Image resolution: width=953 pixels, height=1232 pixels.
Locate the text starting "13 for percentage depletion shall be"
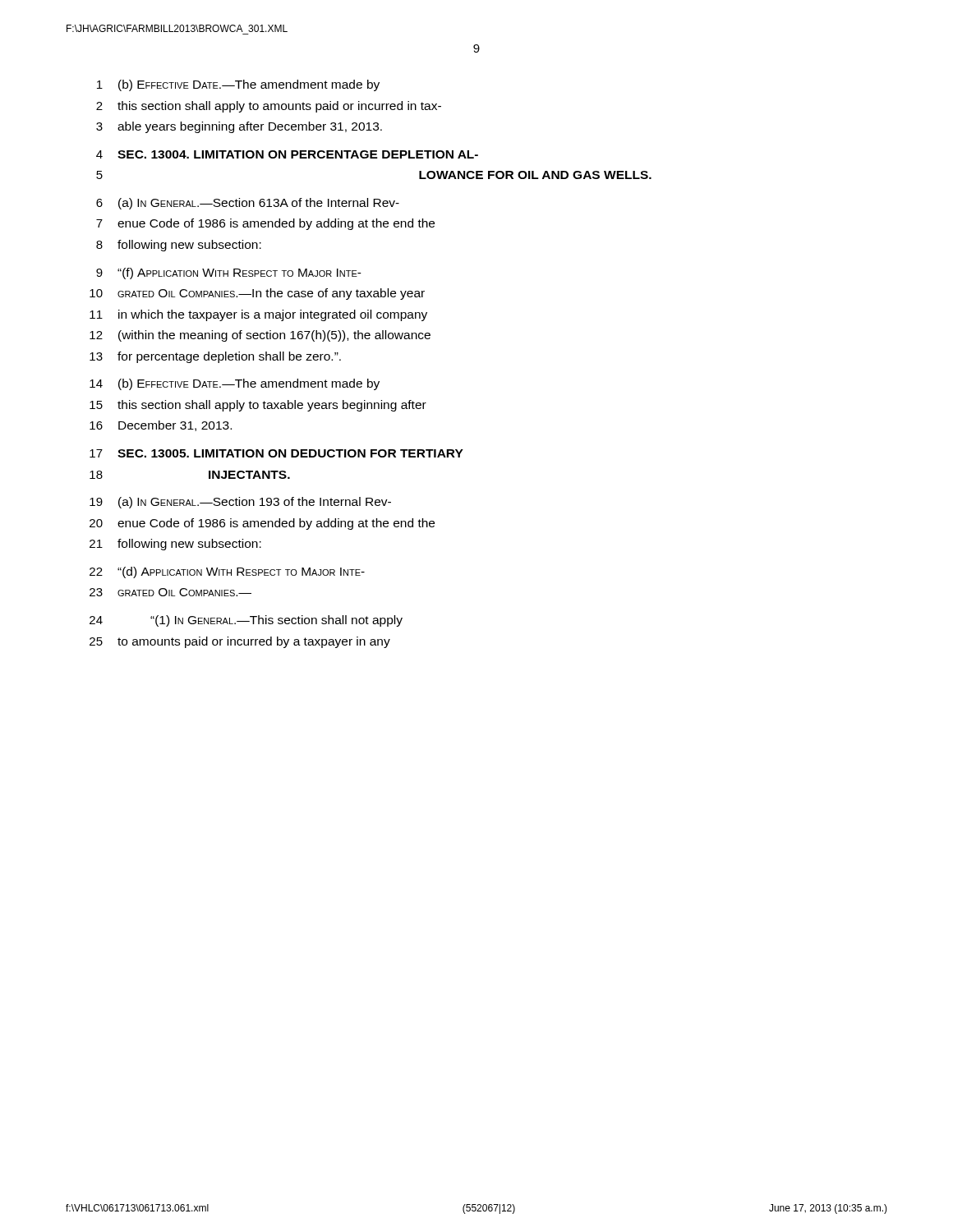[215, 357]
